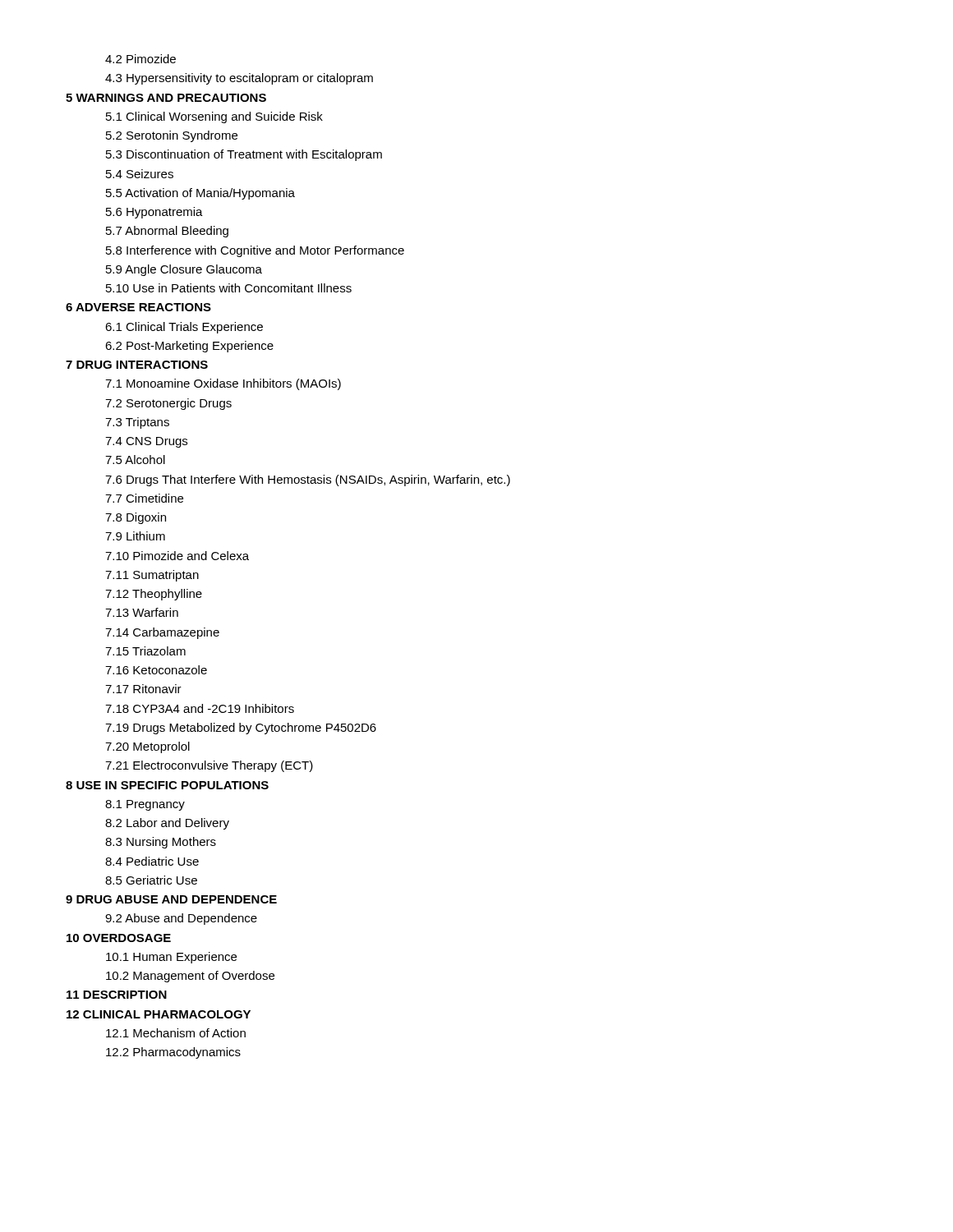Click the passage that begins "12.1 Mechanism of"
The image size is (953, 1232).
176,1033
